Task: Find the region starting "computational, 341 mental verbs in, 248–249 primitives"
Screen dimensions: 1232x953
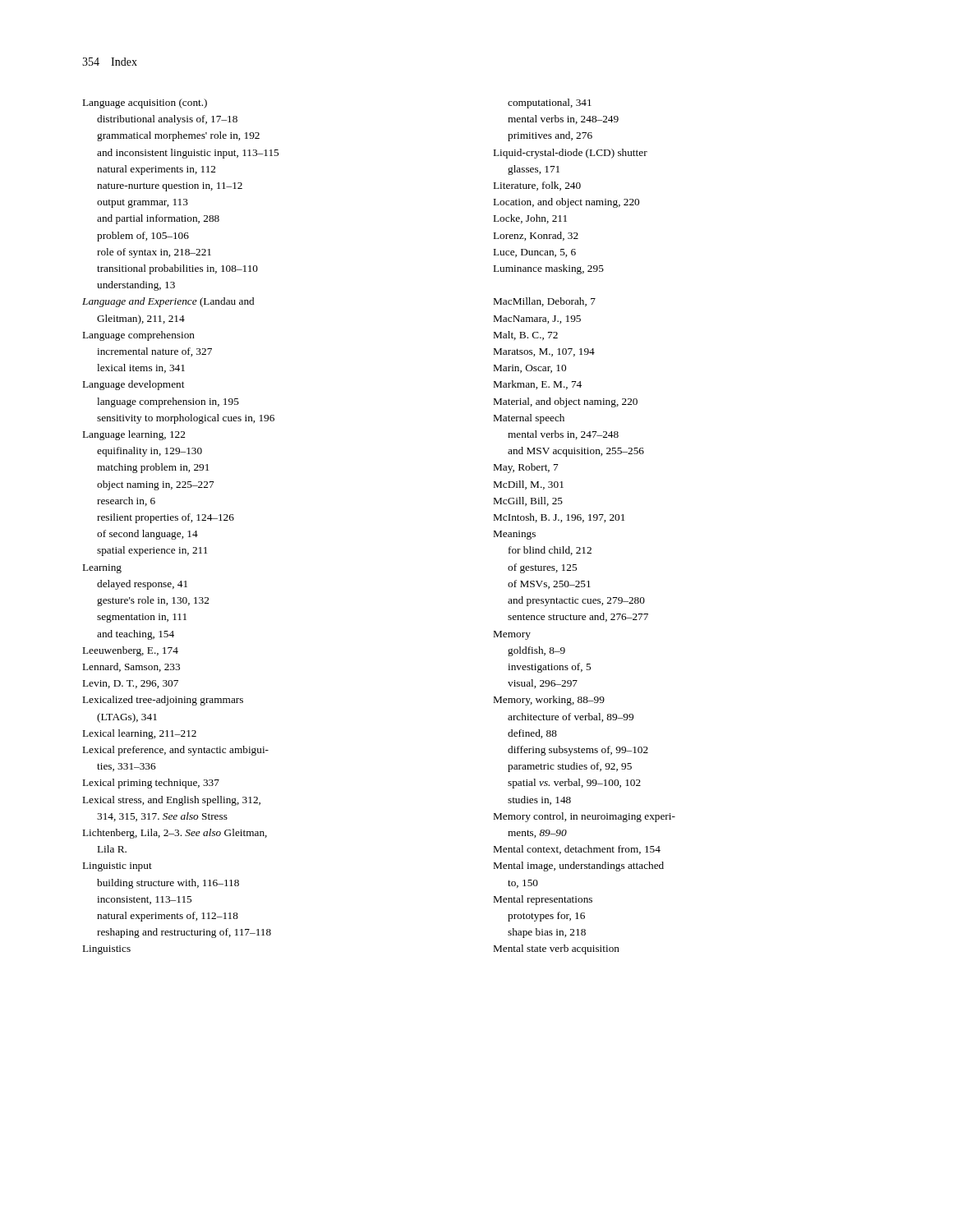Action: click(x=550, y=103)
